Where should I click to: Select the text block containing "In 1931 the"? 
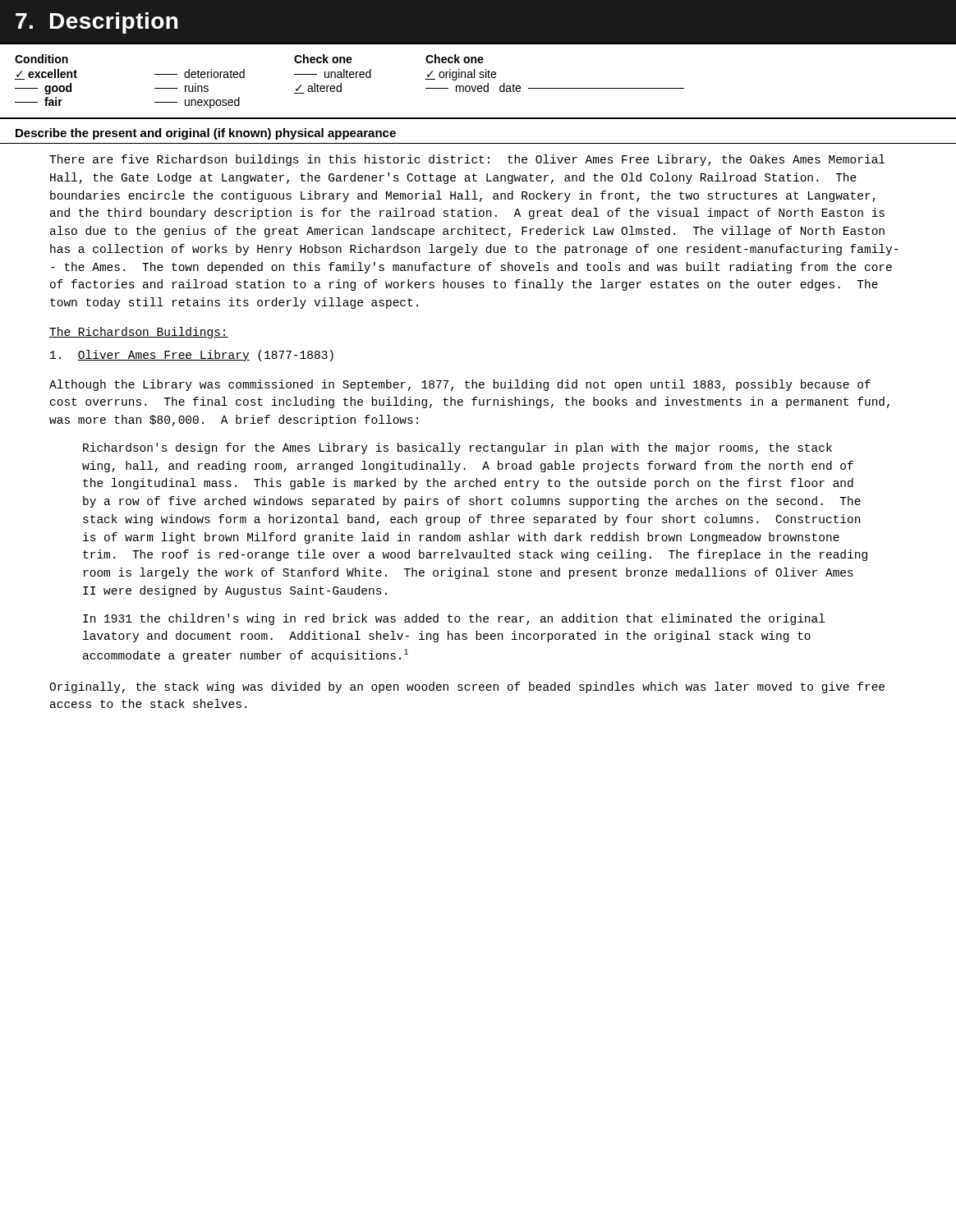[454, 637]
